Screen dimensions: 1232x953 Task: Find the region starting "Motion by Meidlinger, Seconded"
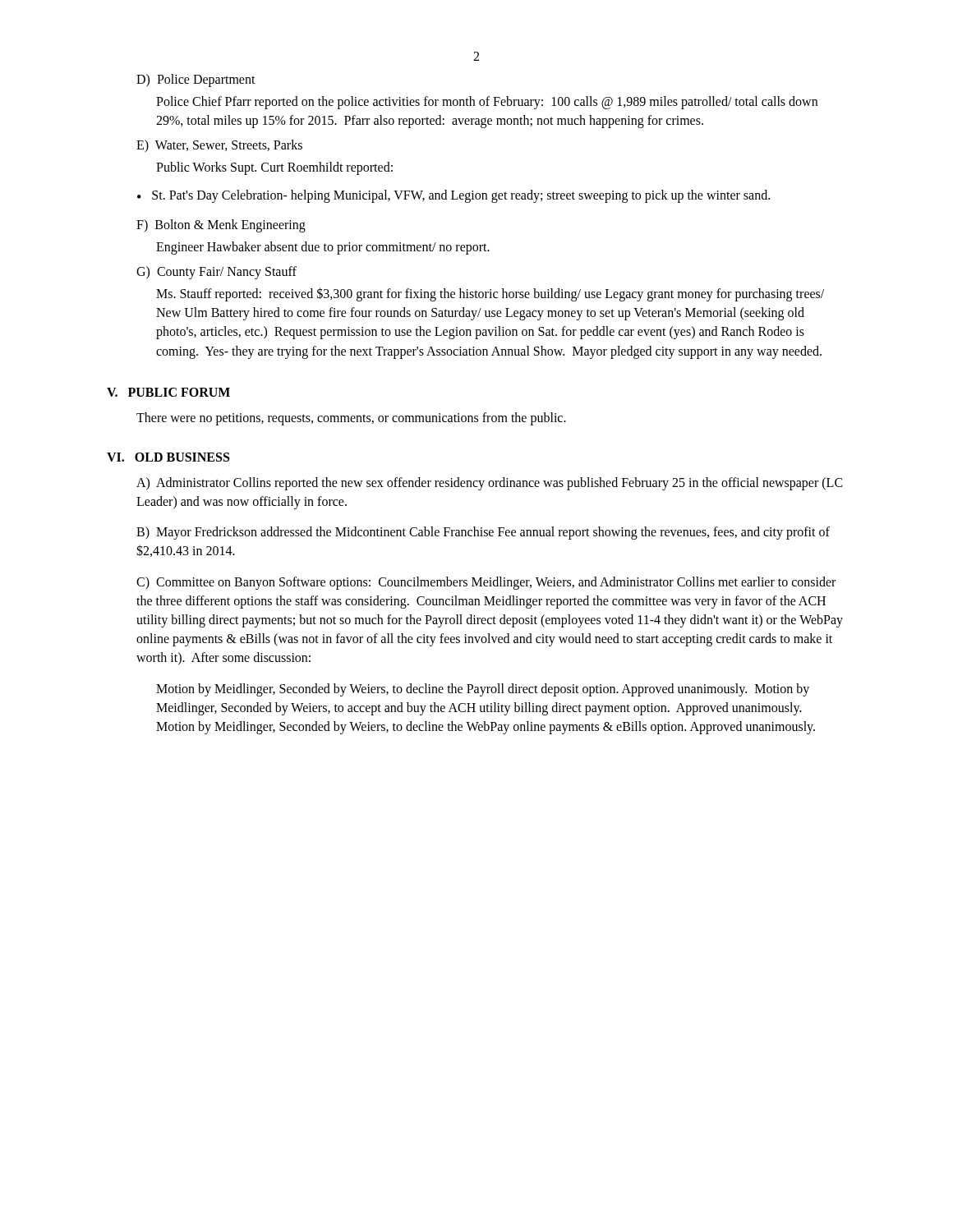point(486,707)
